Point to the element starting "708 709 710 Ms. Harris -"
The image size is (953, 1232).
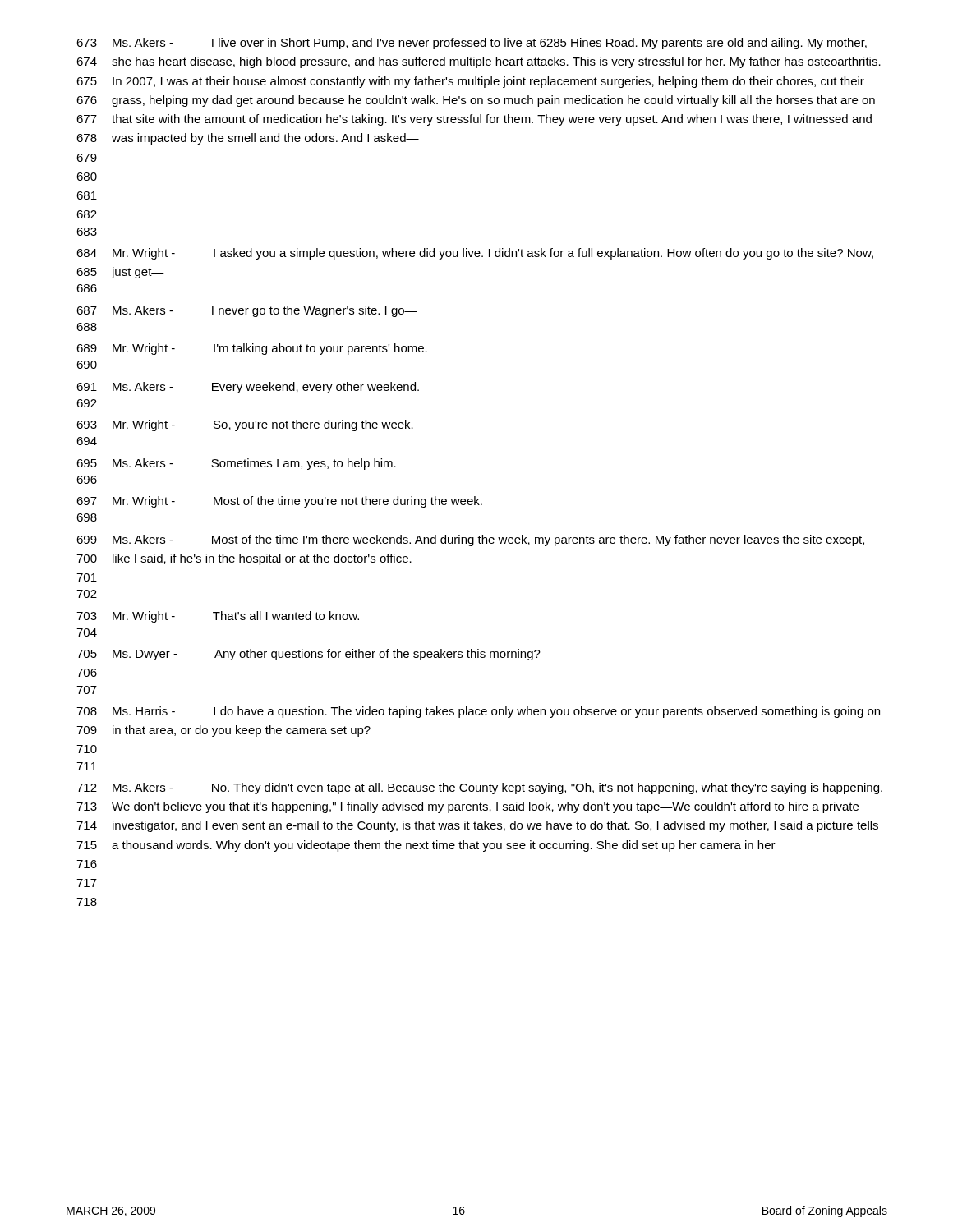pos(478,712)
